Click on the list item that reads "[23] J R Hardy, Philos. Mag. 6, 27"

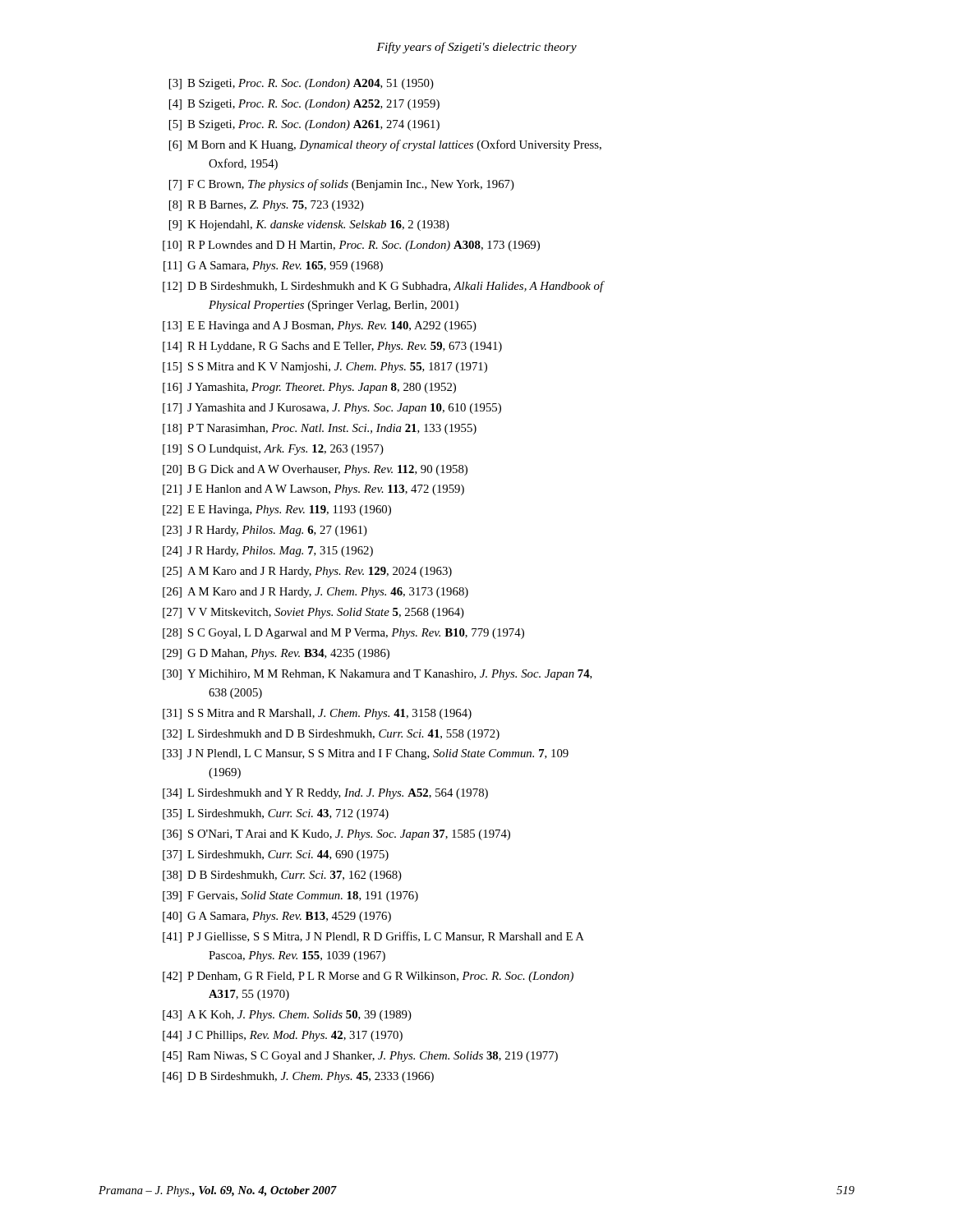(x=265, y=531)
